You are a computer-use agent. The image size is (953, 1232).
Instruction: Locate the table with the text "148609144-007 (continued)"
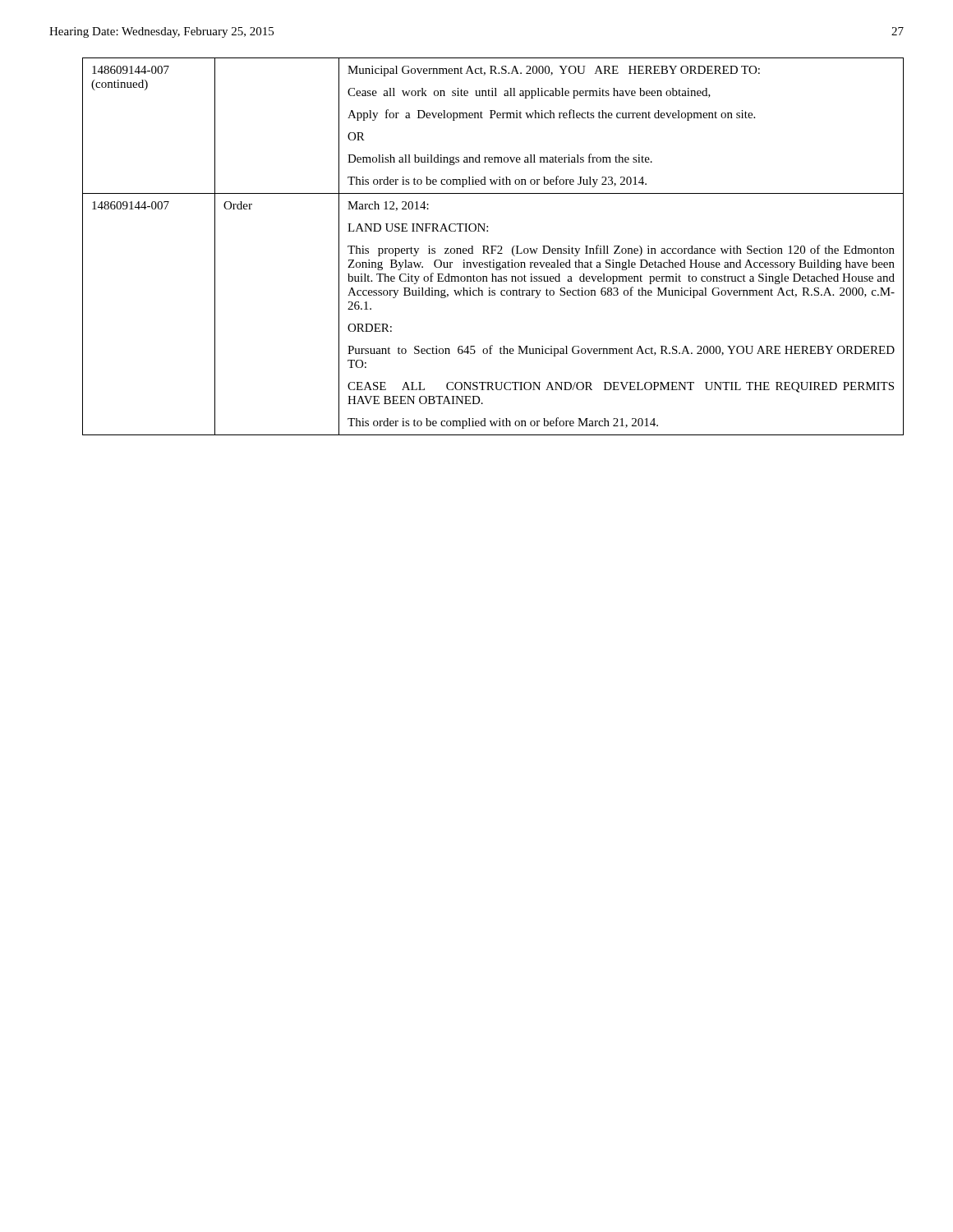point(493,246)
